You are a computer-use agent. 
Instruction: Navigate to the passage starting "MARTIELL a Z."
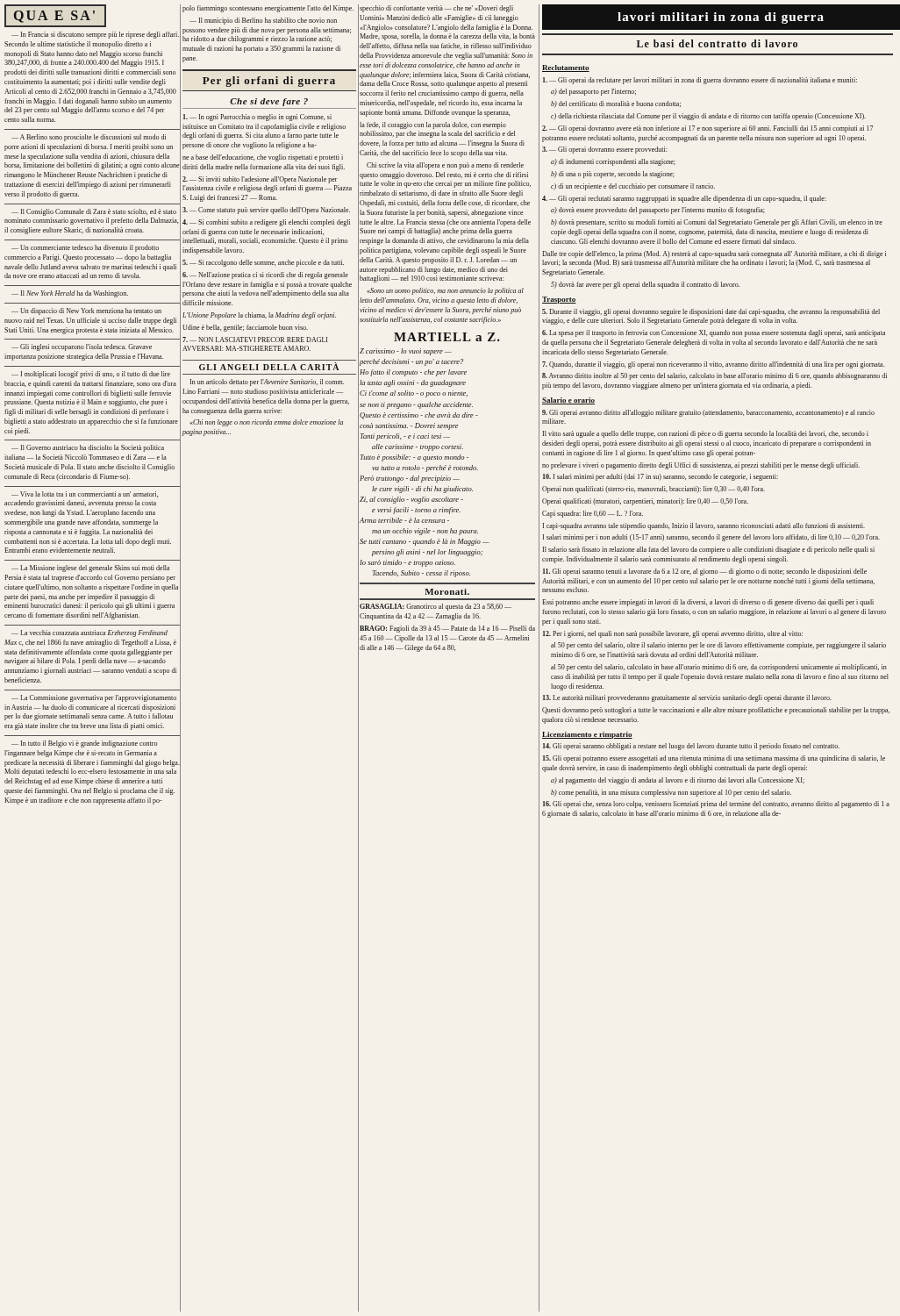(x=447, y=337)
